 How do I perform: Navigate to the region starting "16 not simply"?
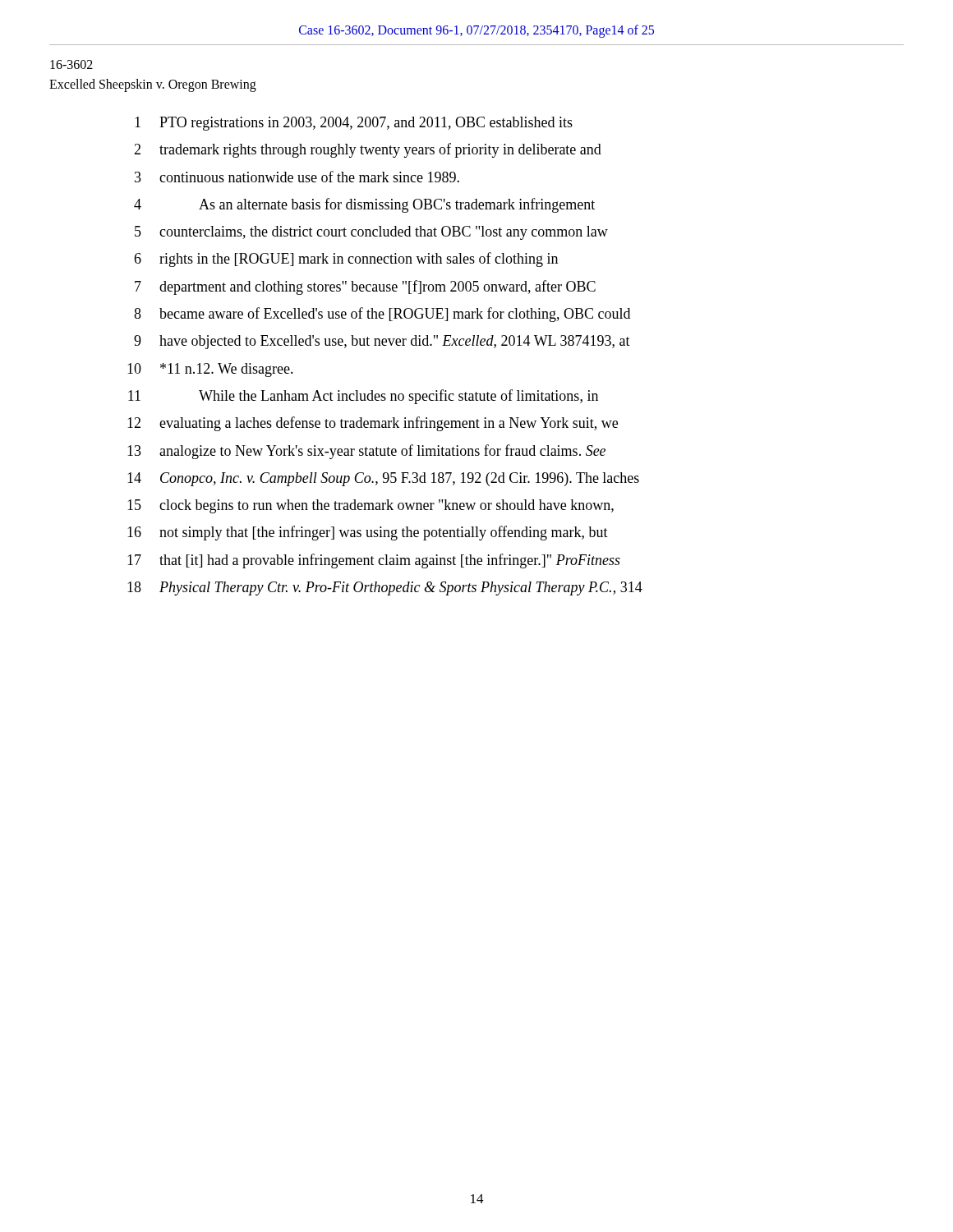pos(476,533)
